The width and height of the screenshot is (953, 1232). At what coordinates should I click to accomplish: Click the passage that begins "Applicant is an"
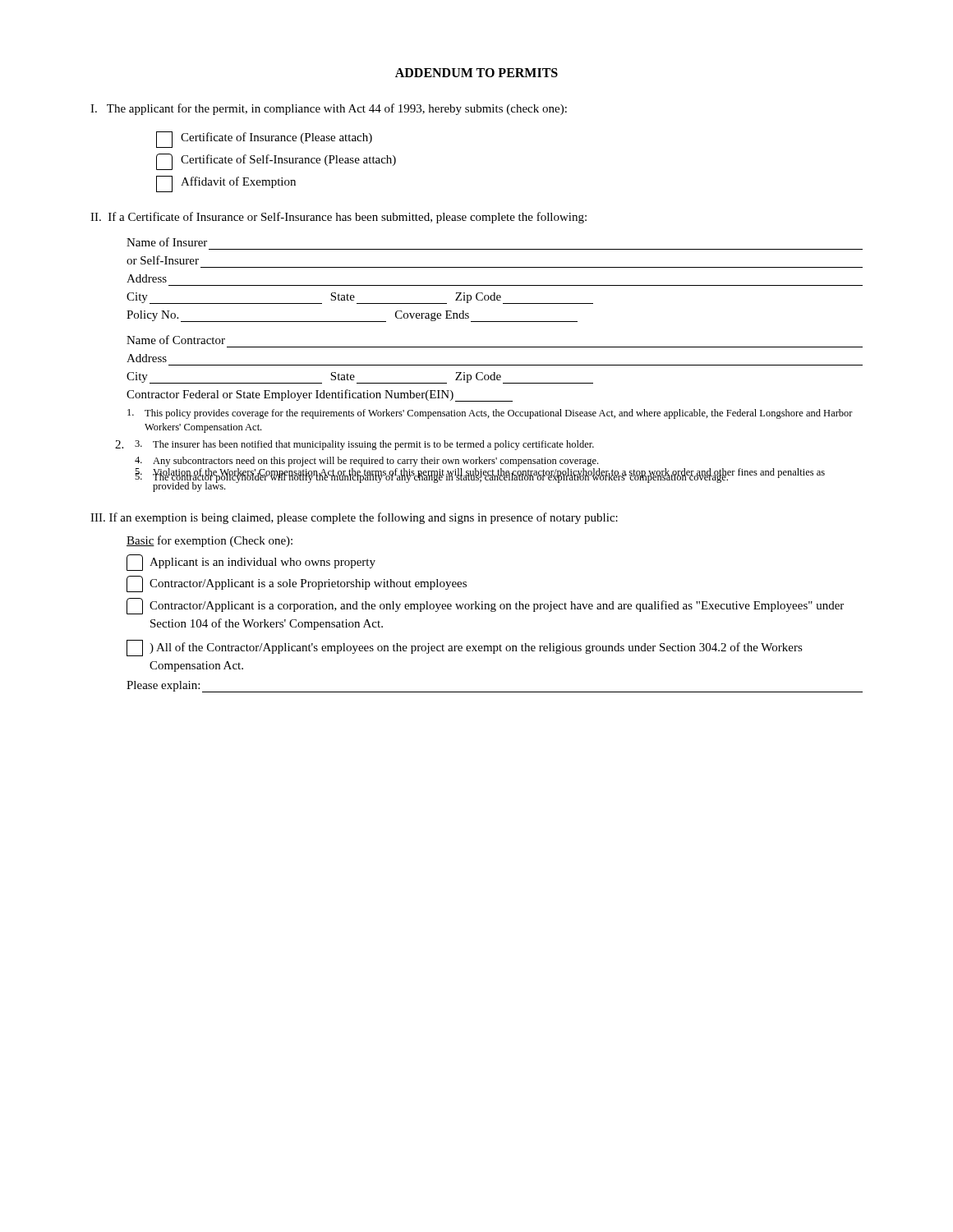(251, 562)
